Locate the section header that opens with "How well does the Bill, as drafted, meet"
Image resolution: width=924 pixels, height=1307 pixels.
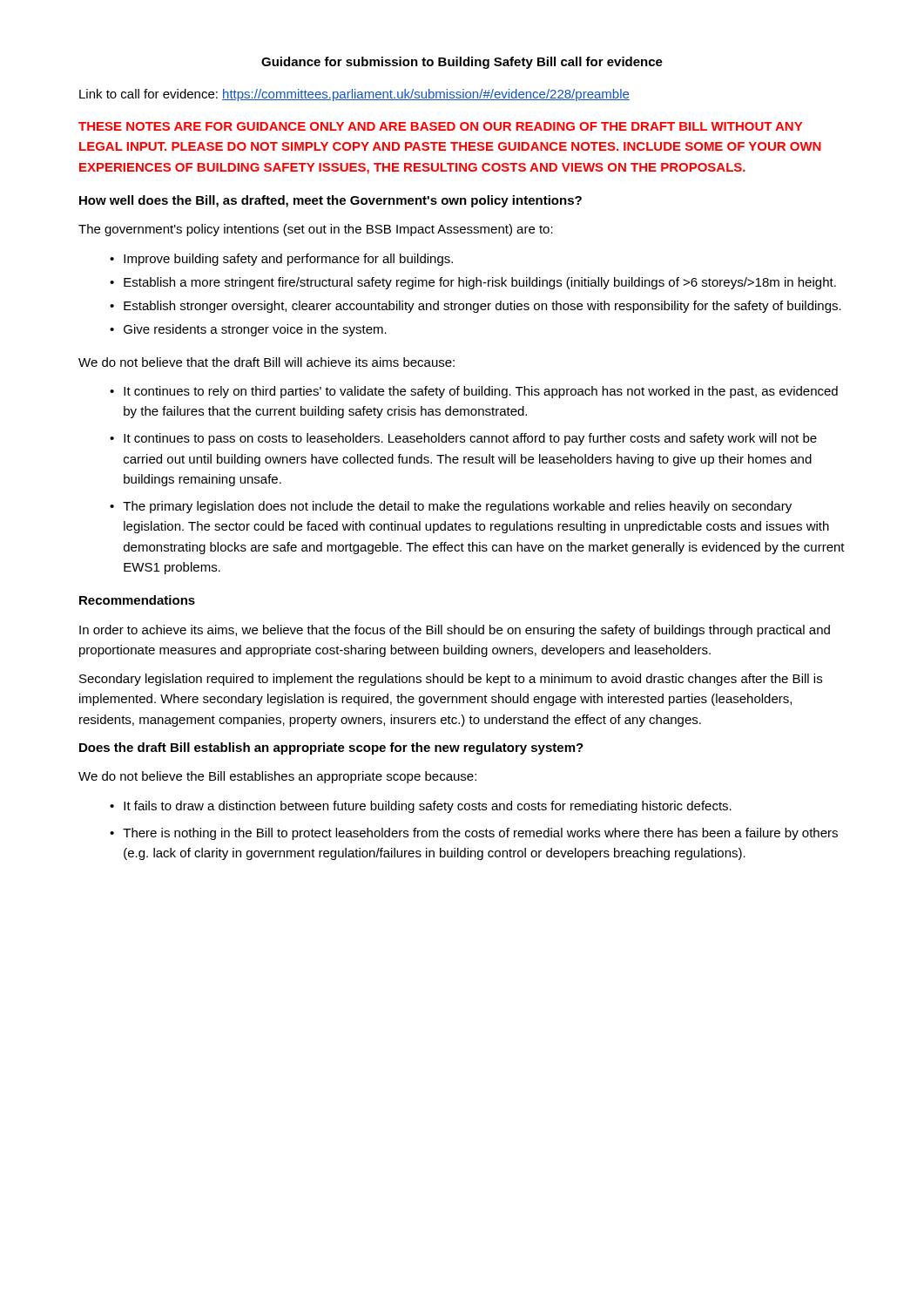(x=330, y=200)
